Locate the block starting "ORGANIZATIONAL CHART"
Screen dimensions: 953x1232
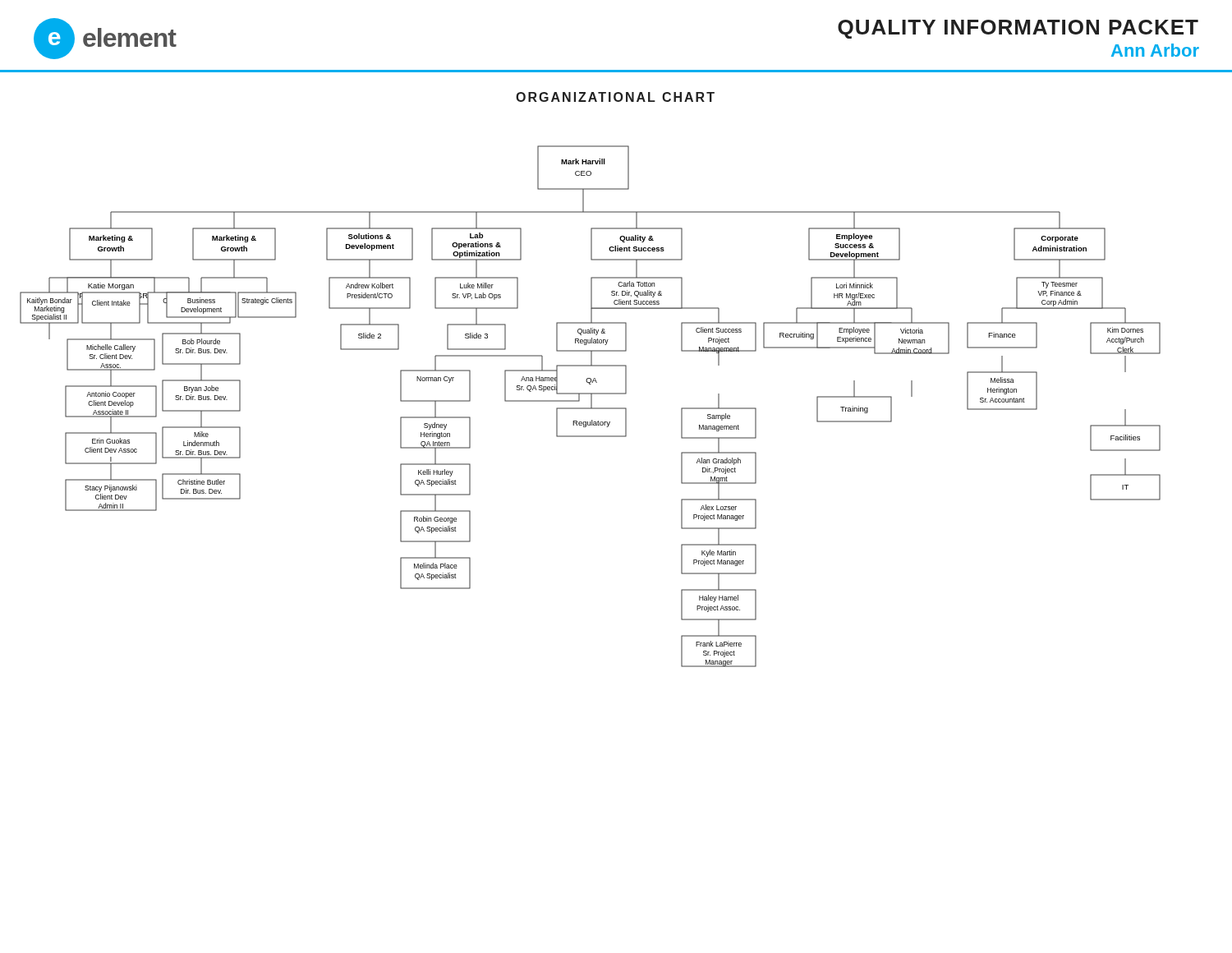coord(616,97)
